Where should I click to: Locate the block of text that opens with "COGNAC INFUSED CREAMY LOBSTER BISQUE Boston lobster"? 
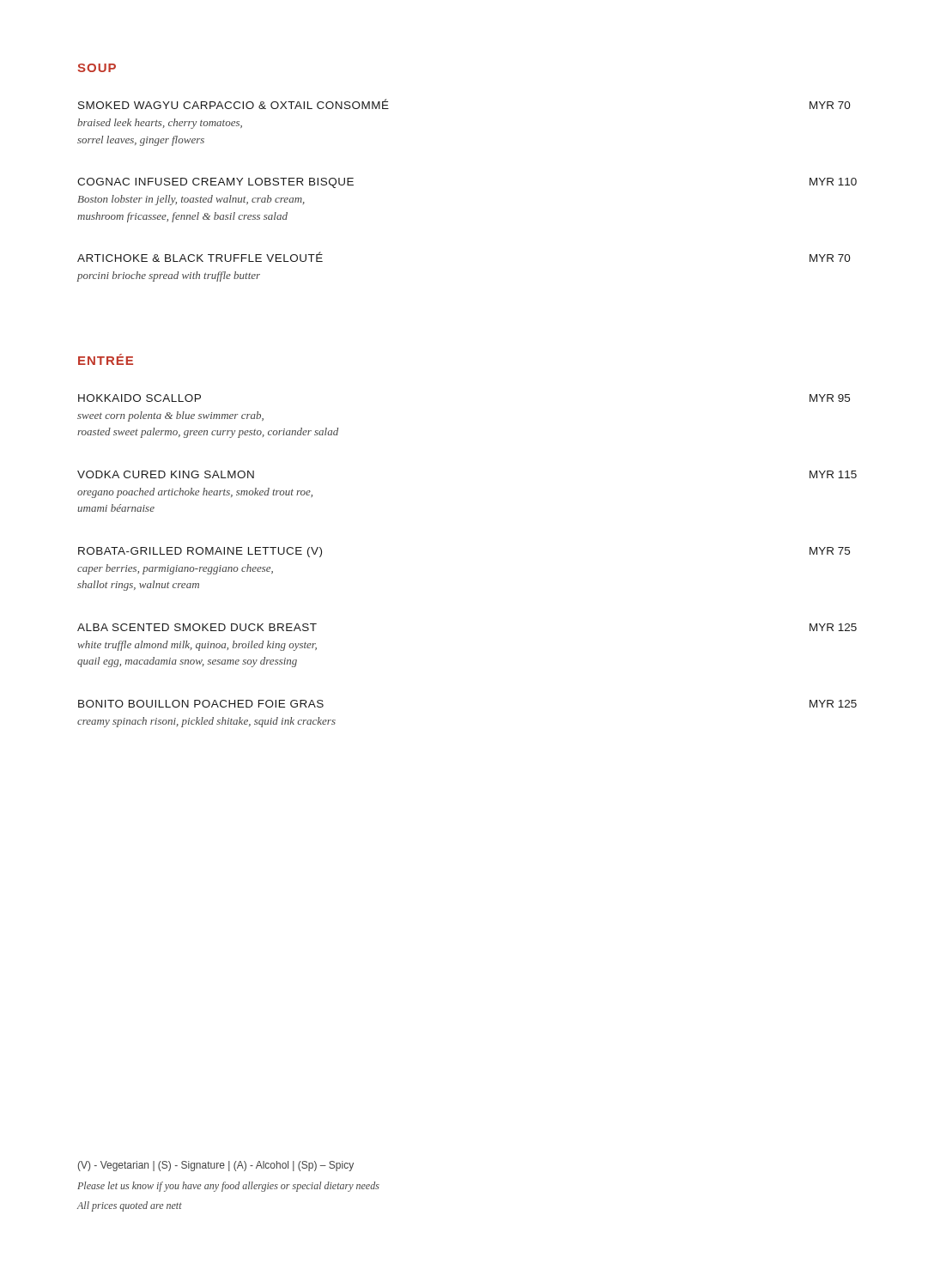coord(218,183)
